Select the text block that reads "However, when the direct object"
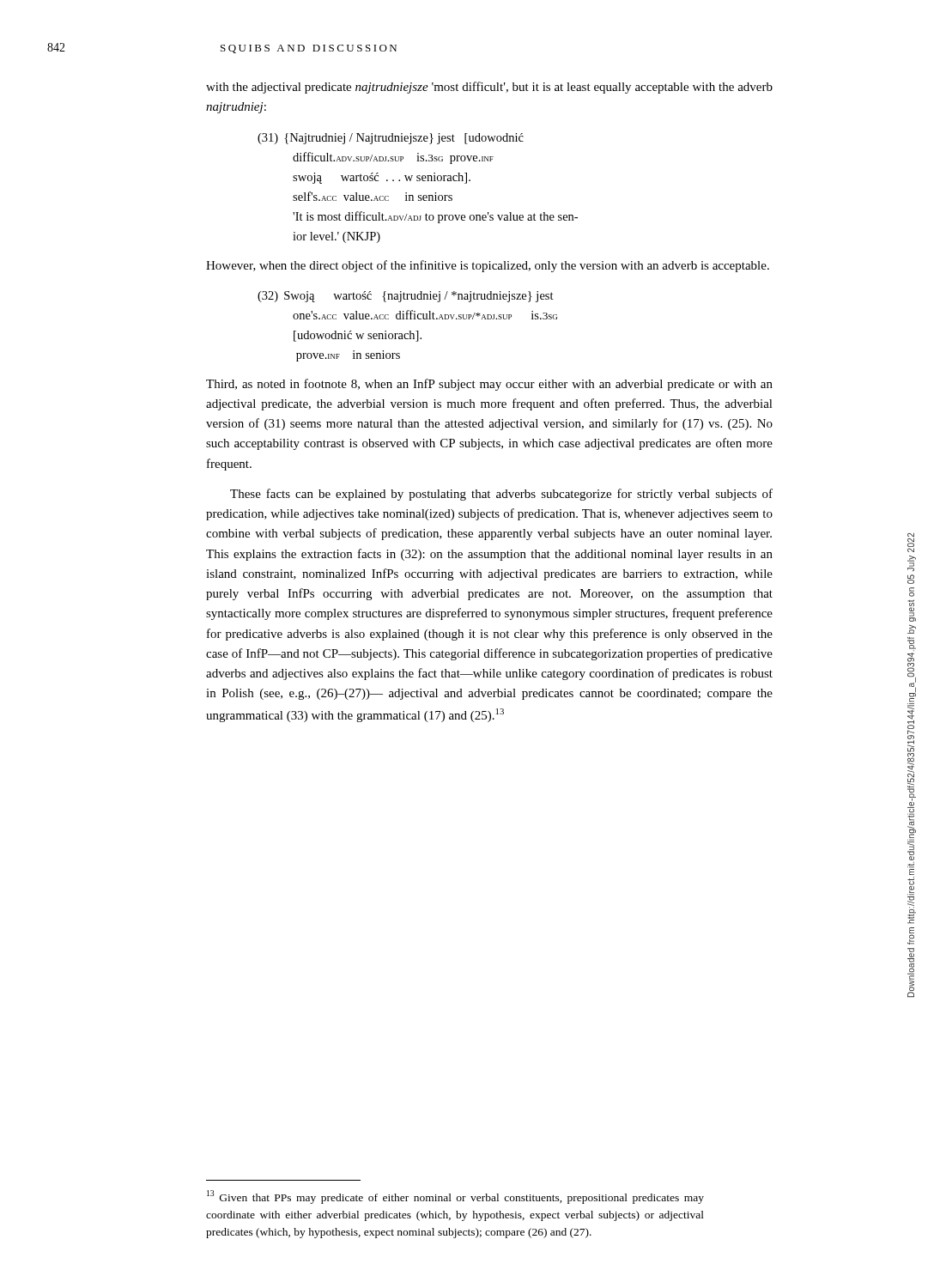The height and width of the screenshot is (1288, 940). pos(488,265)
